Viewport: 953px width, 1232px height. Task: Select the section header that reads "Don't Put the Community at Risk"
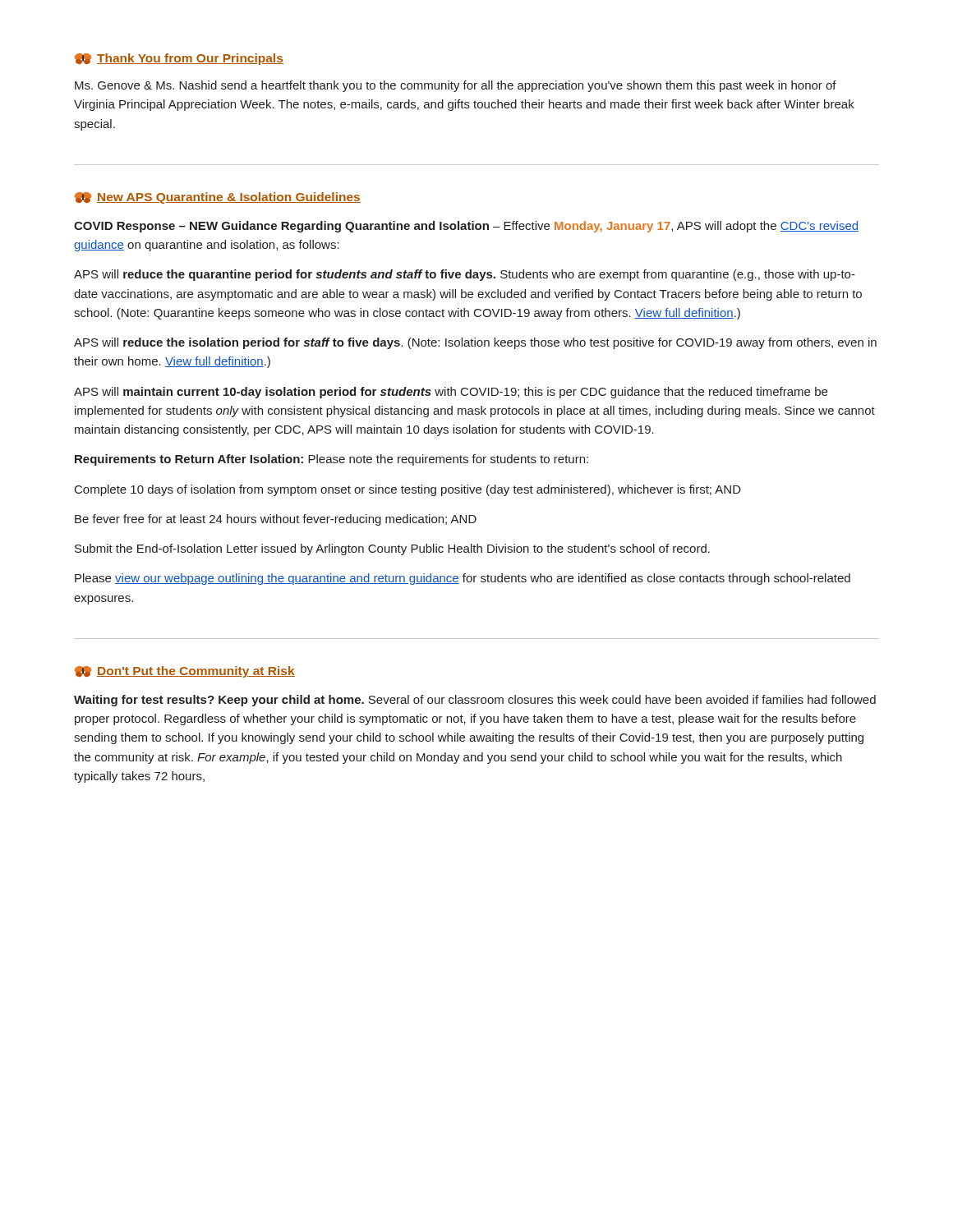tap(184, 671)
